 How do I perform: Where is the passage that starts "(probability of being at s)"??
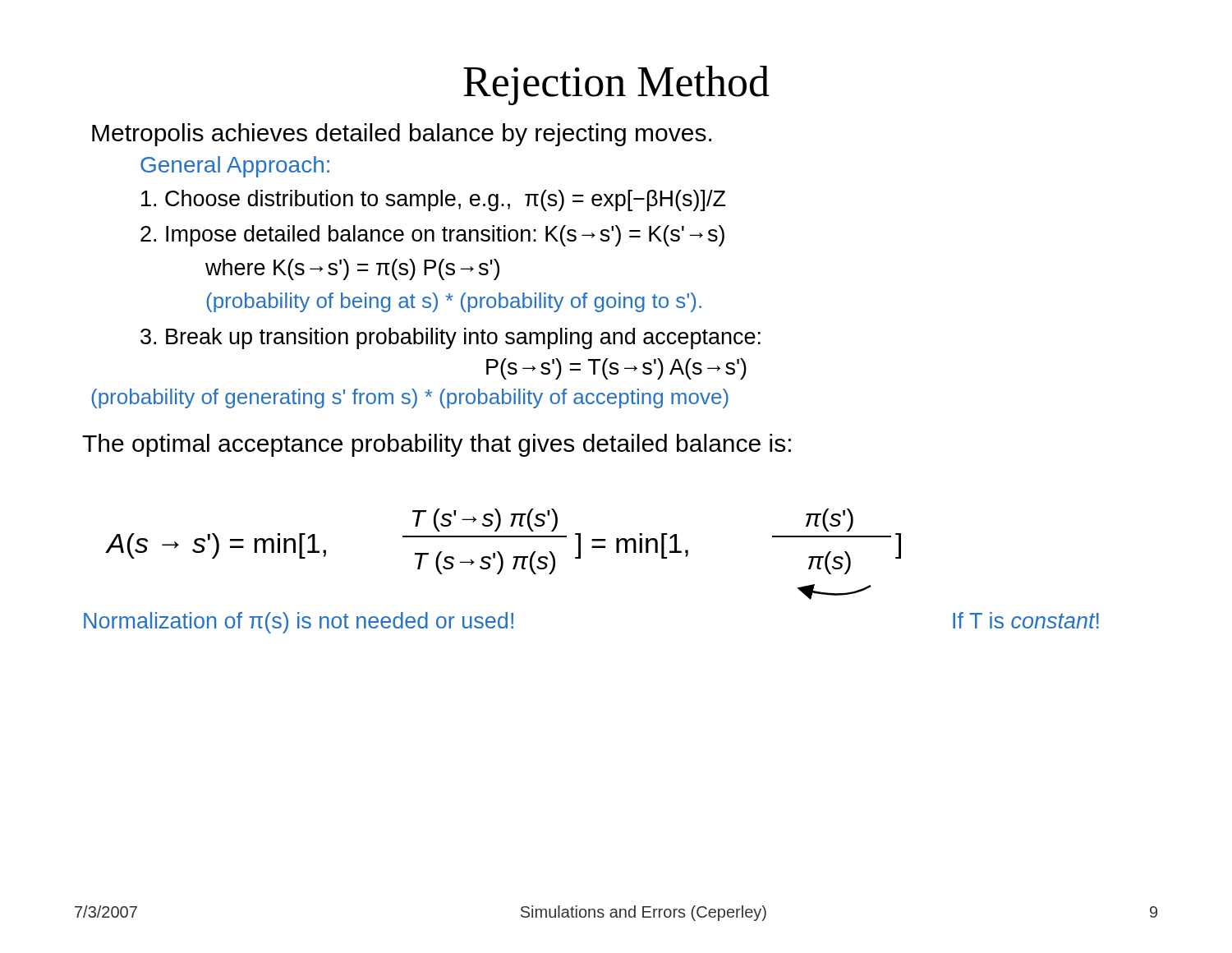(454, 301)
